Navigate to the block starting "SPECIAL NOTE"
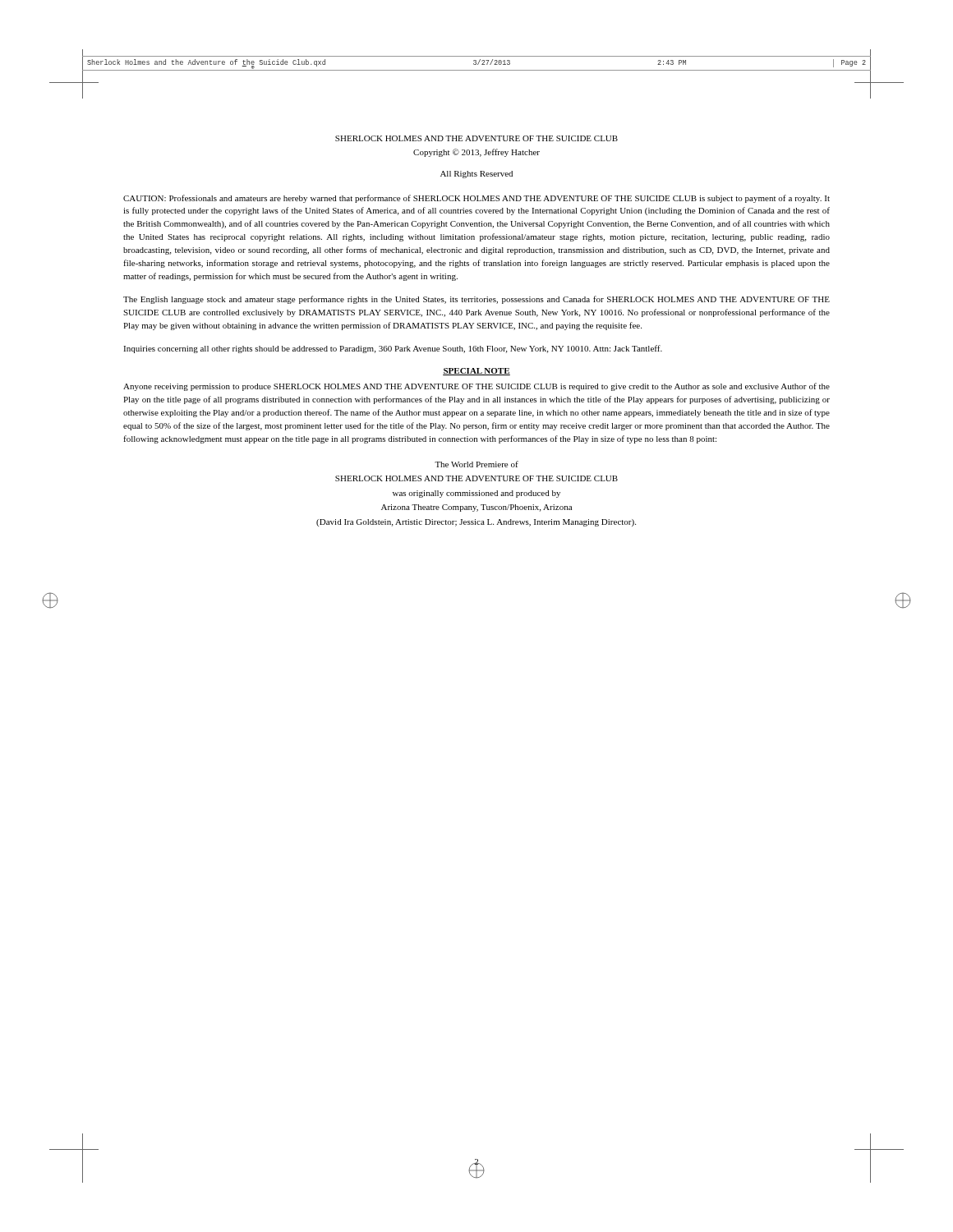The height and width of the screenshot is (1232, 953). pos(476,370)
